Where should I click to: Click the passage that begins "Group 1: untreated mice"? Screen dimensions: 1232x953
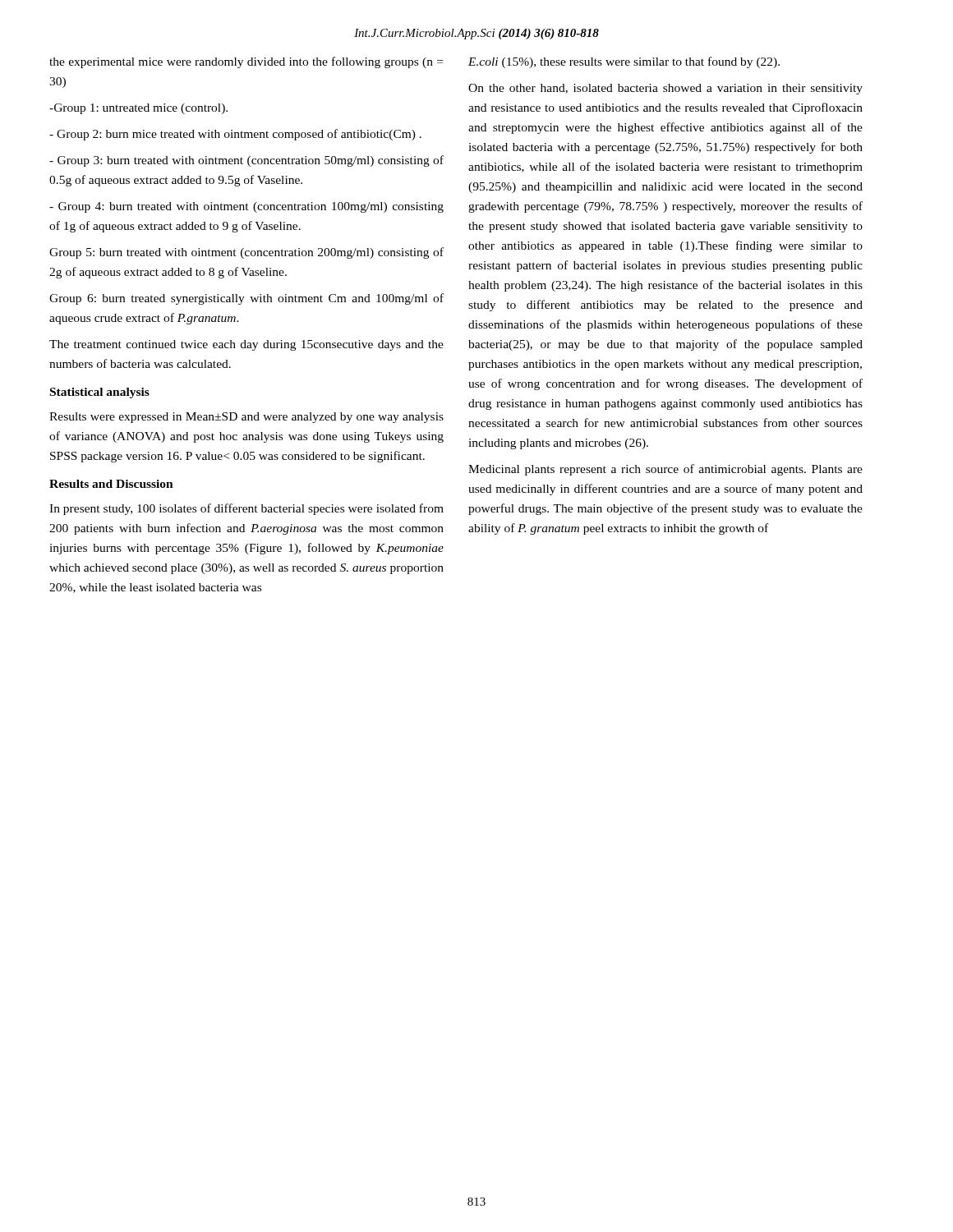tap(246, 236)
